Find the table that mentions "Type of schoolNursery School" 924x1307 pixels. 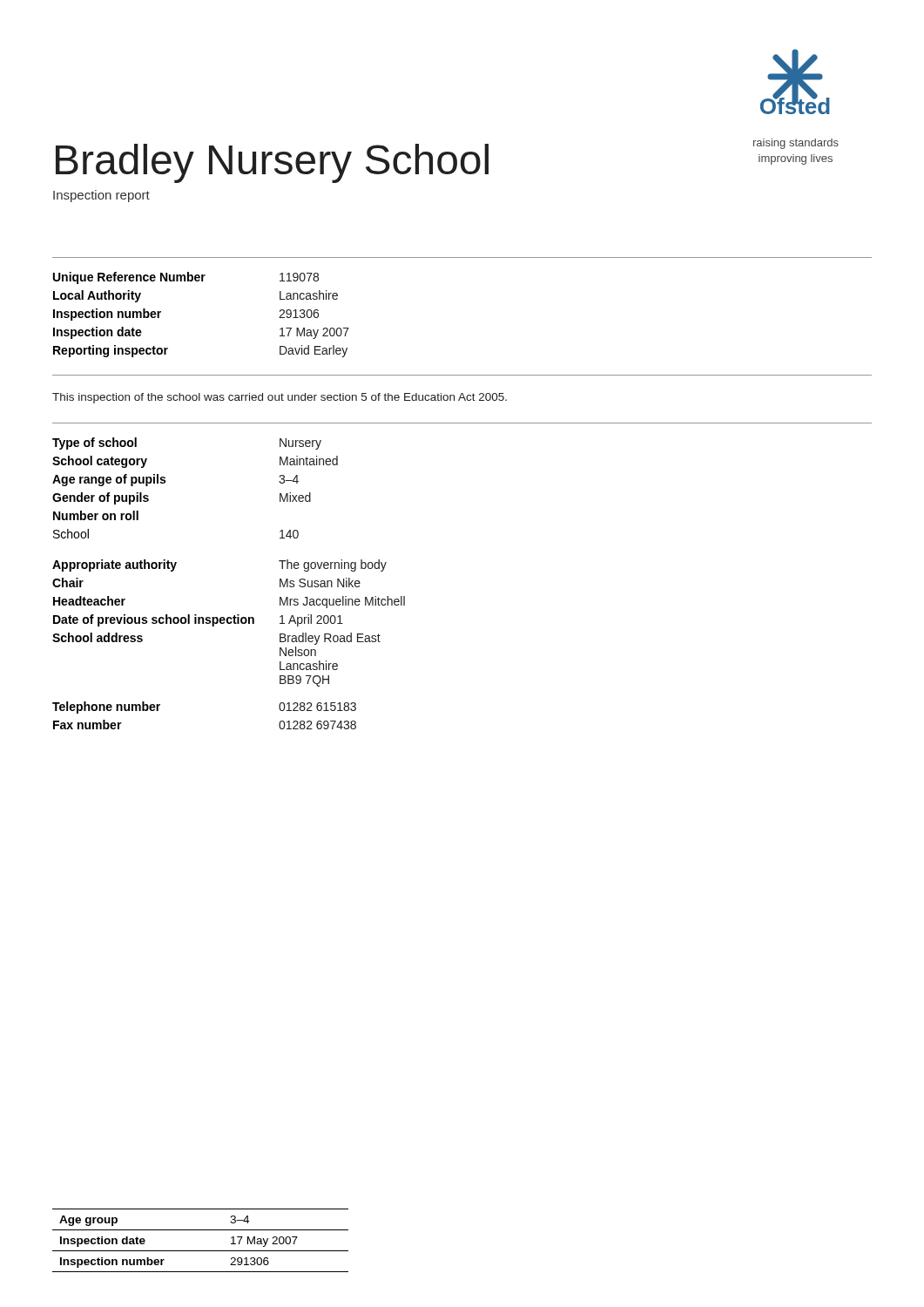pos(462,586)
